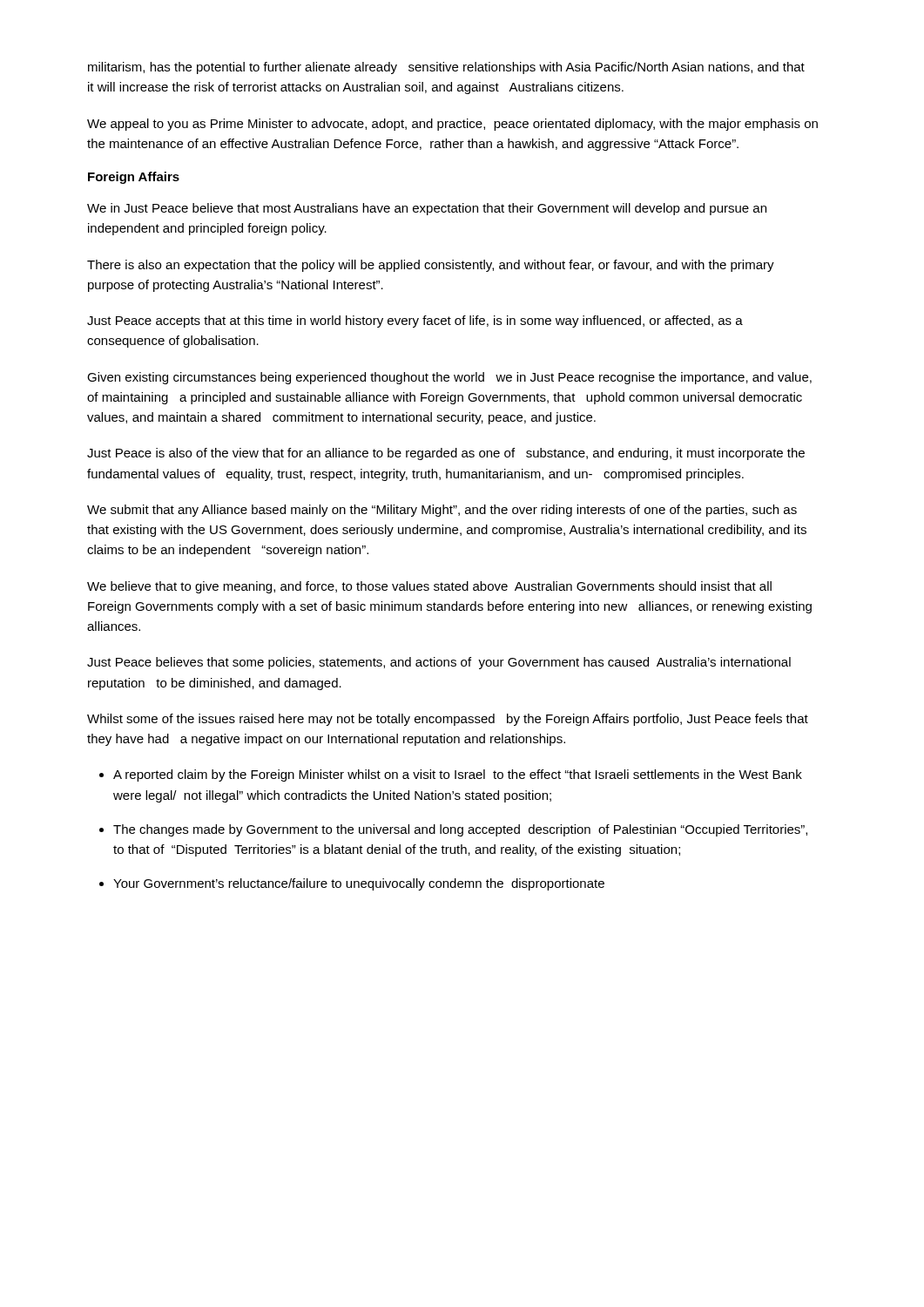The image size is (924, 1307).
Task: Click on the text block starting "The changes made by Government to the universal"
Action: (461, 839)
